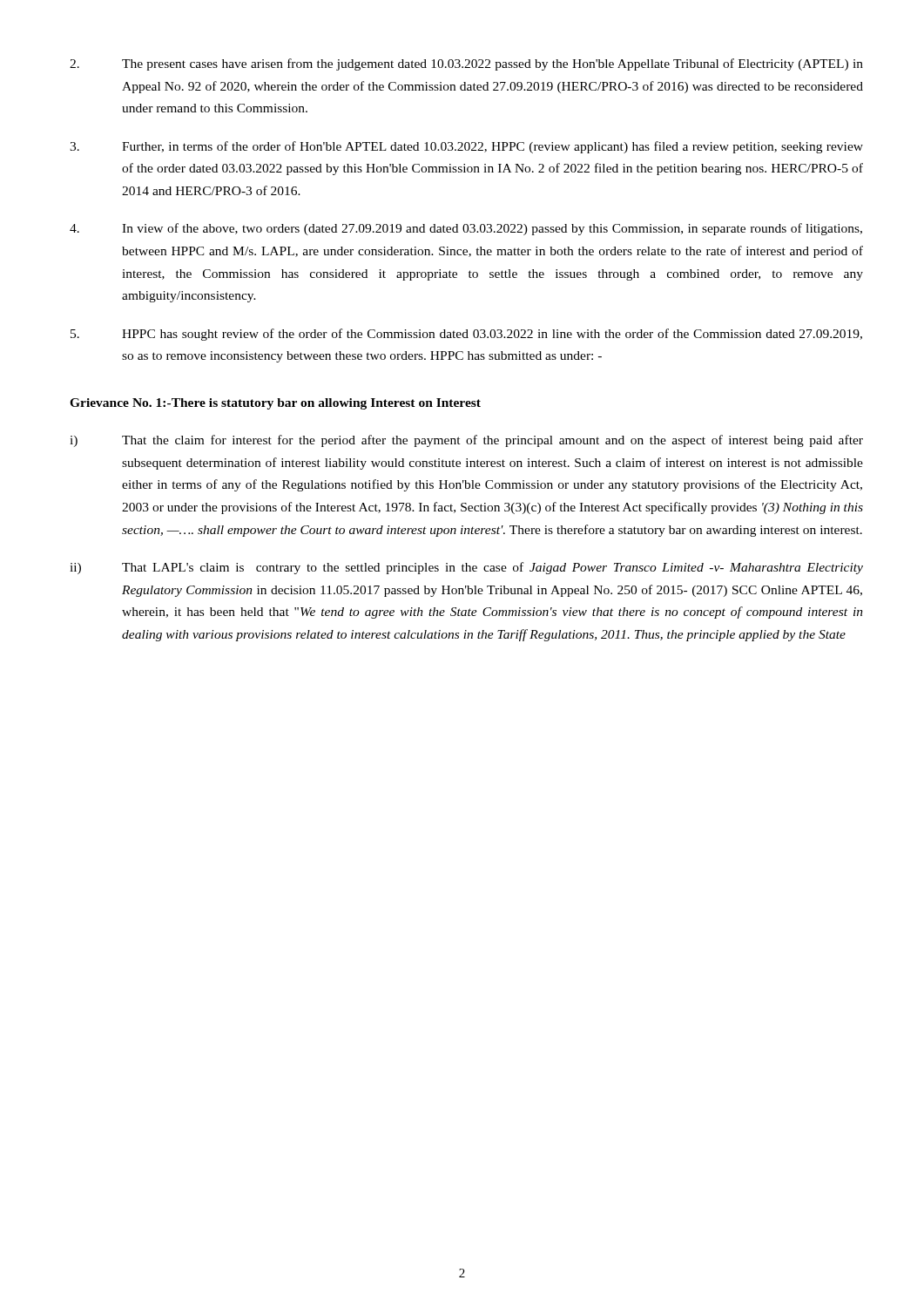Screen dimensions: 1307x924
Task: Click on the text starting "Grievance No. 1:-There is"
Action: pyautogui.click(x=275, y=402)
